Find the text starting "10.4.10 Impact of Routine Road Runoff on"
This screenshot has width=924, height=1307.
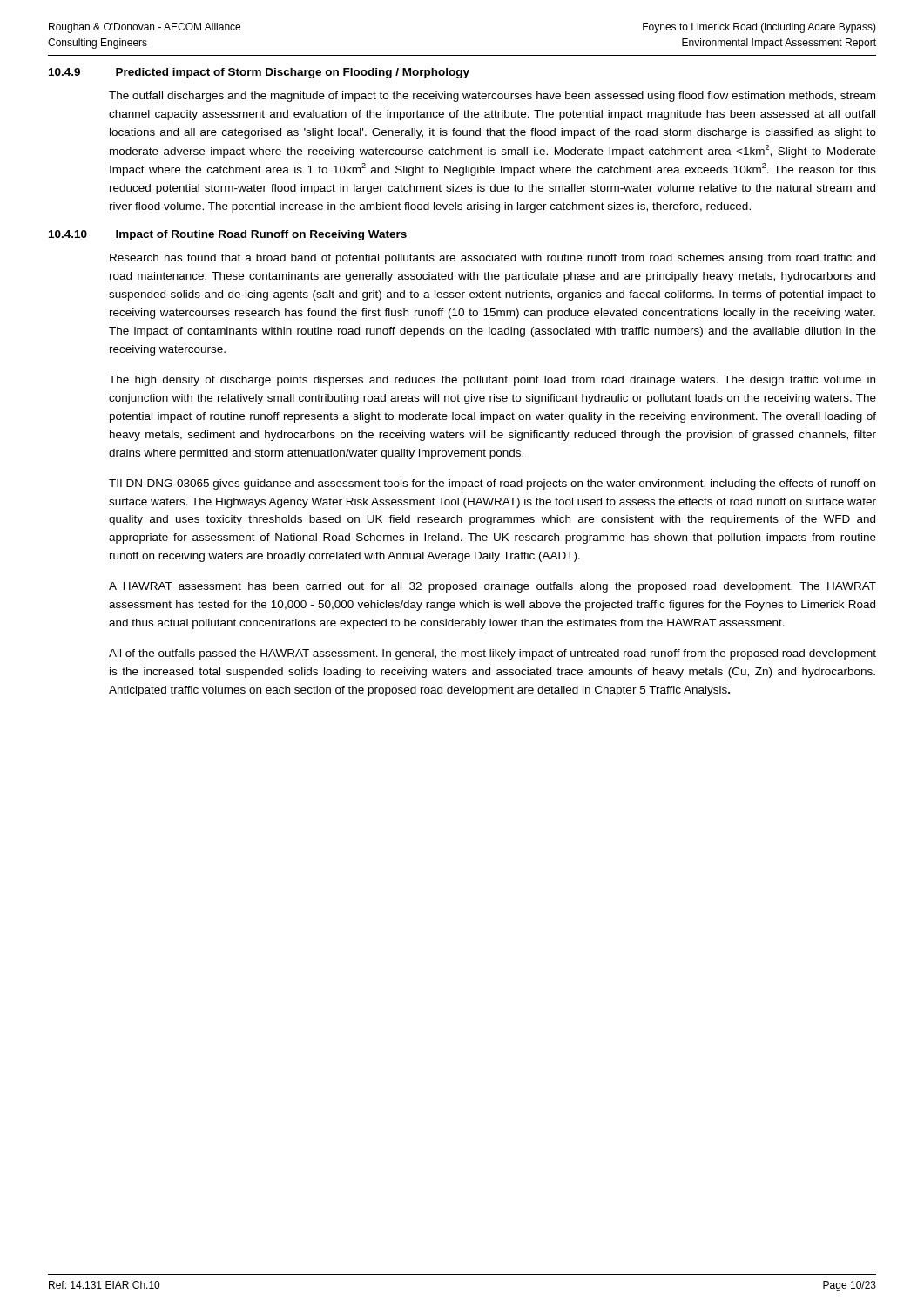coord(227,234)
